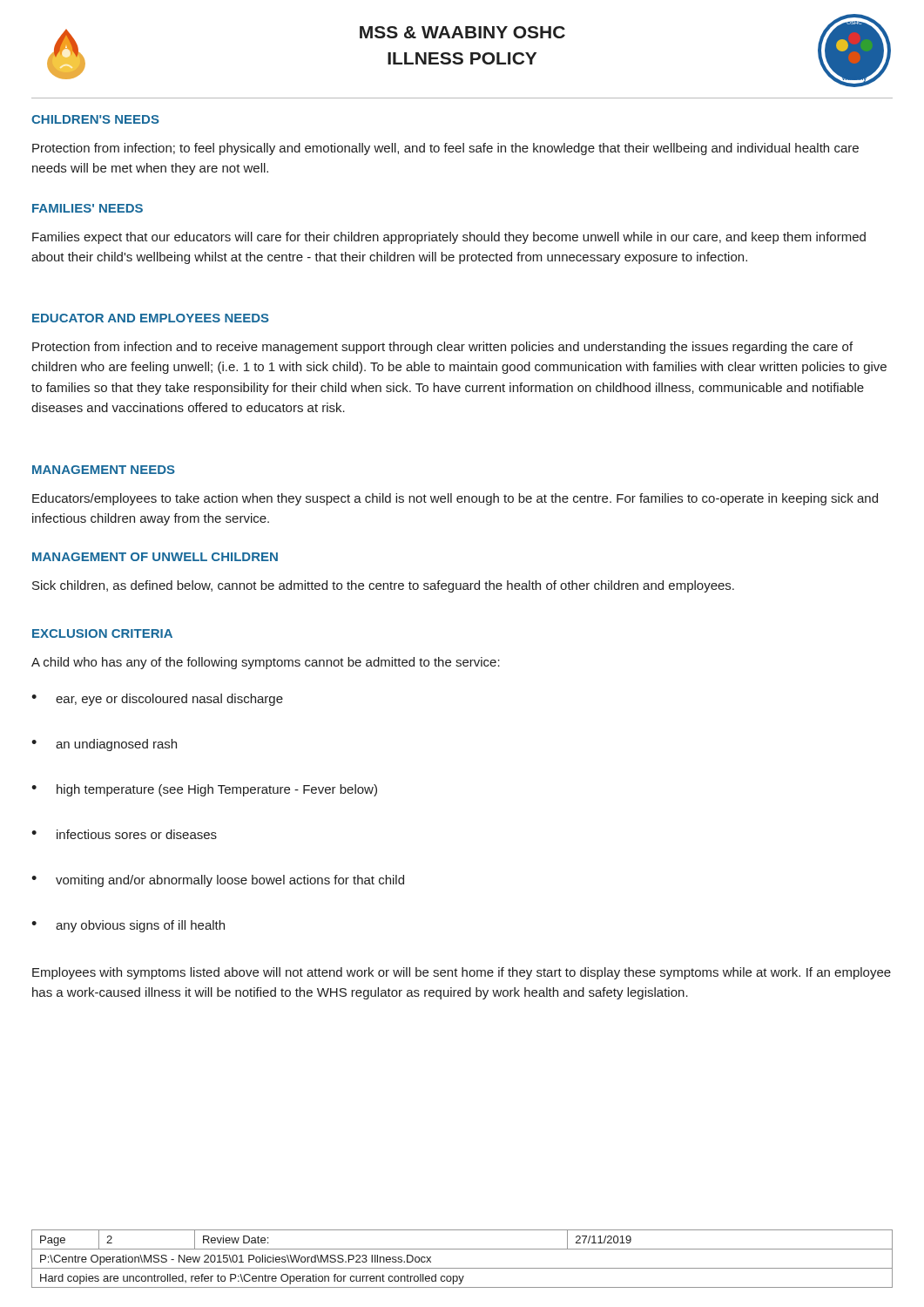
Task: Click on the text starting "Protection from infection;"
Action: click(462, 158)
